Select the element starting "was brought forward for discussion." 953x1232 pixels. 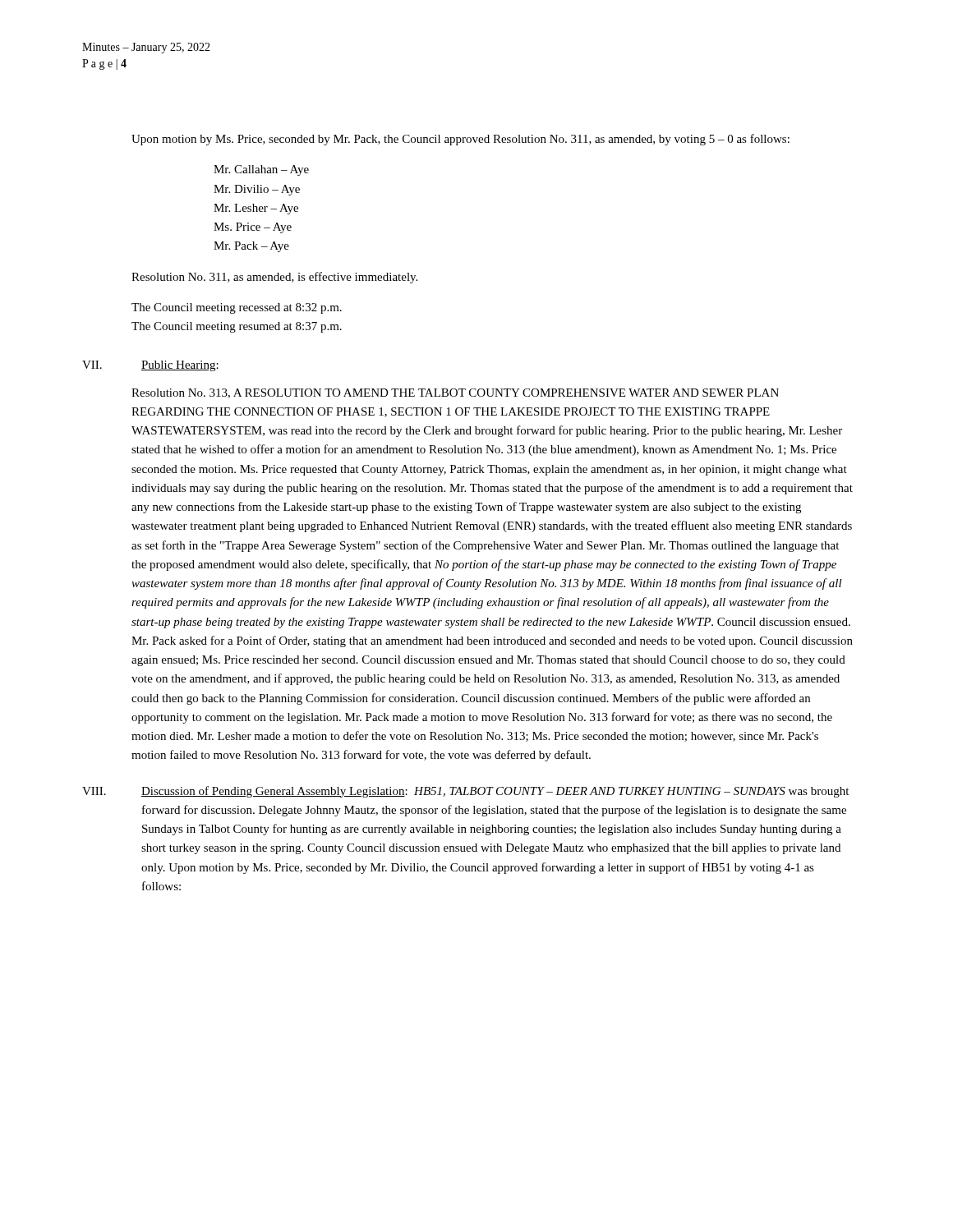495,838
